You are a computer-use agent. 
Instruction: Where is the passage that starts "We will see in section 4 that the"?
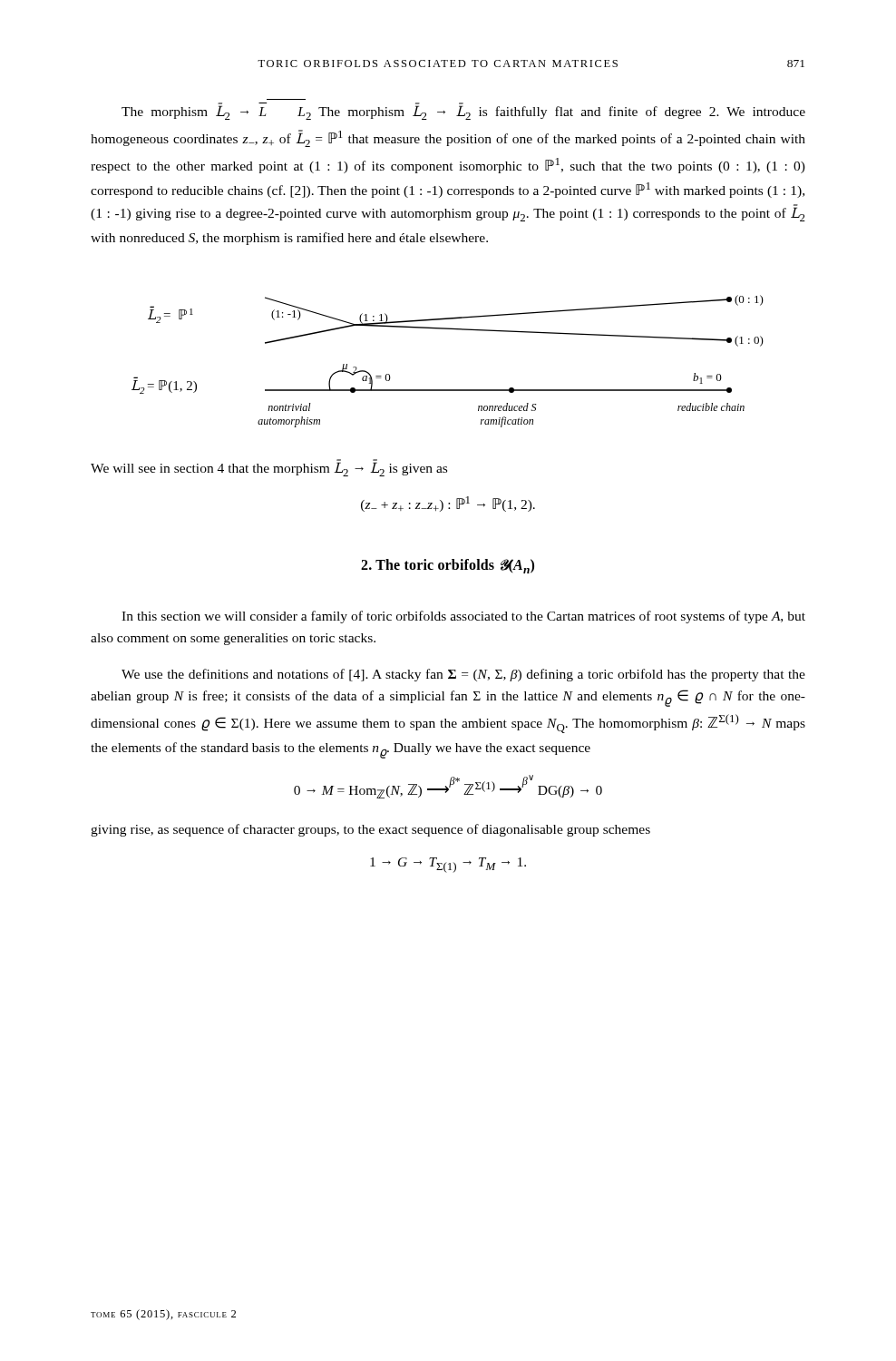448,469
